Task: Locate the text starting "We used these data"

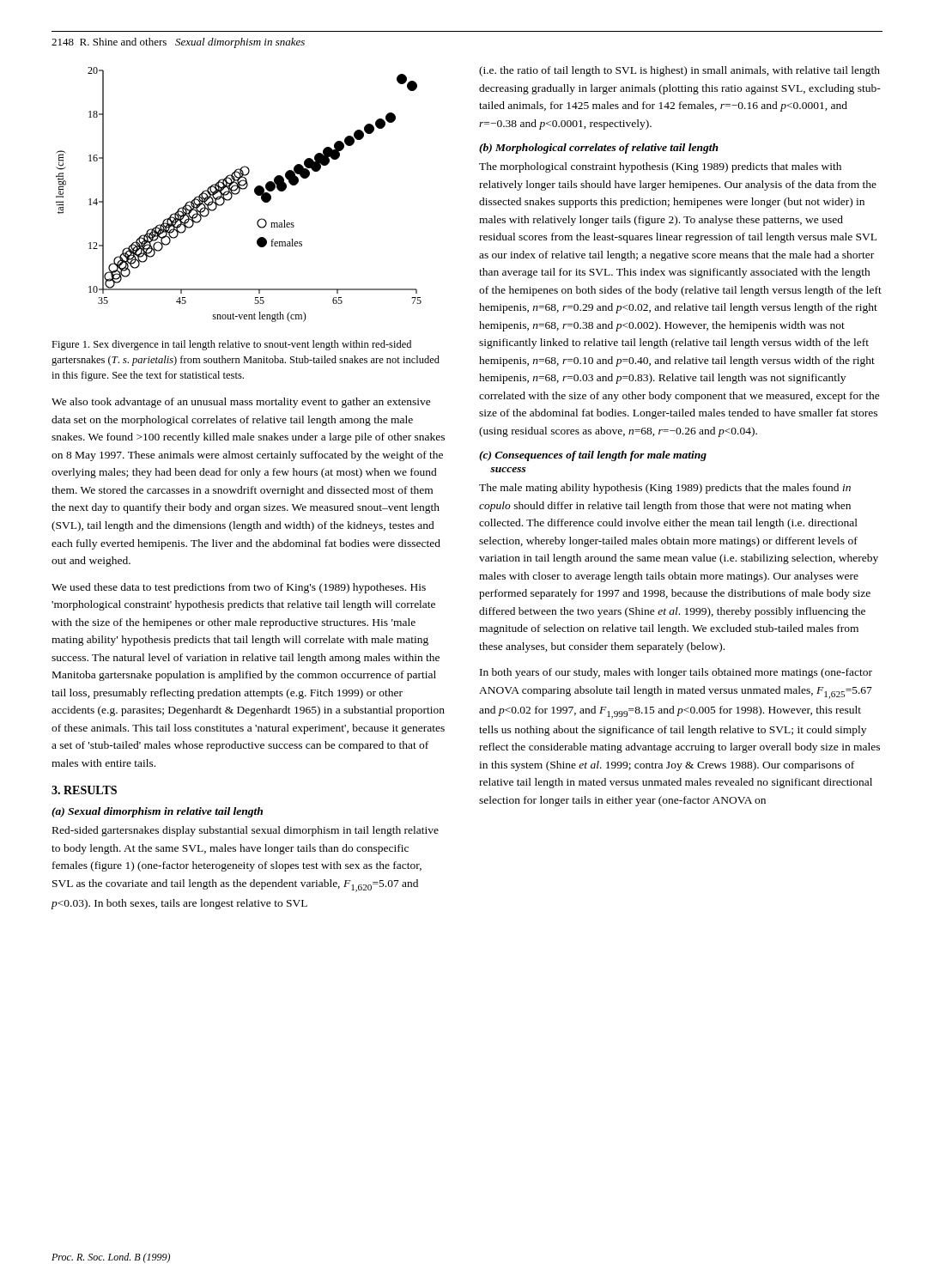Action: click(249, 675)
